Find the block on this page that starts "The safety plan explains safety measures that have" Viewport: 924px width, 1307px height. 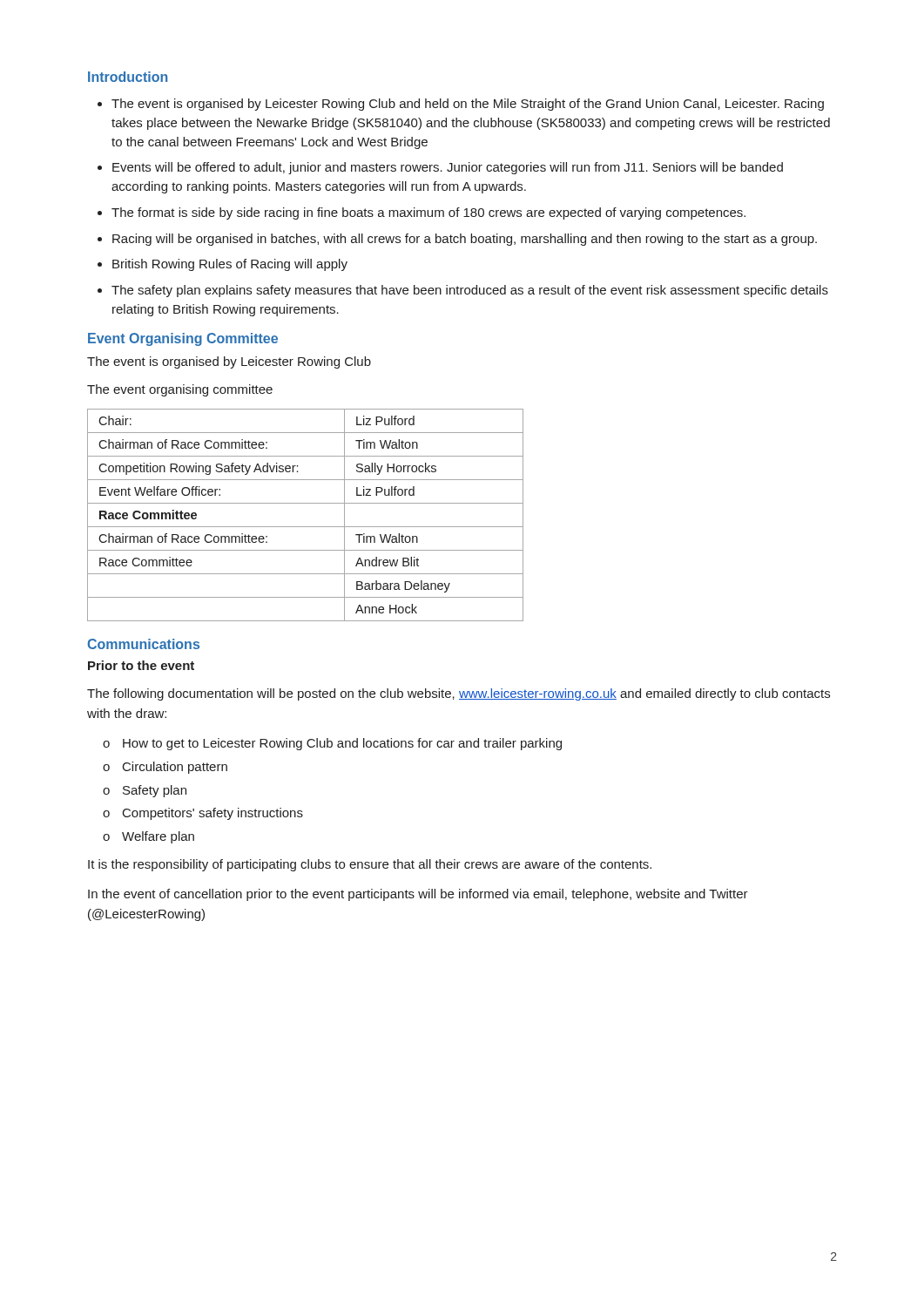pyautogui.click(x=470, y=299)
